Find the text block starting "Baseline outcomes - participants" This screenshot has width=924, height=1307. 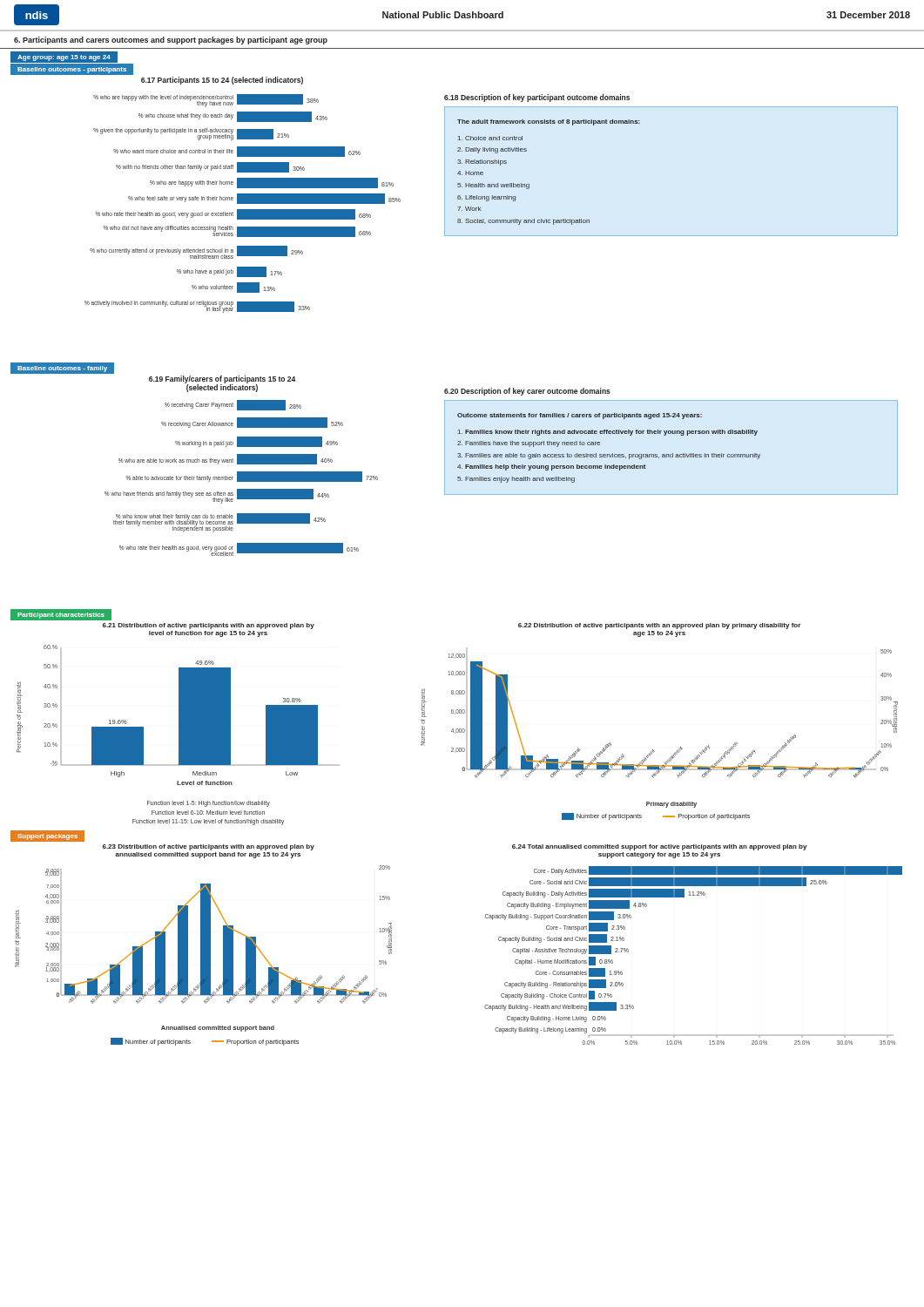72,69
